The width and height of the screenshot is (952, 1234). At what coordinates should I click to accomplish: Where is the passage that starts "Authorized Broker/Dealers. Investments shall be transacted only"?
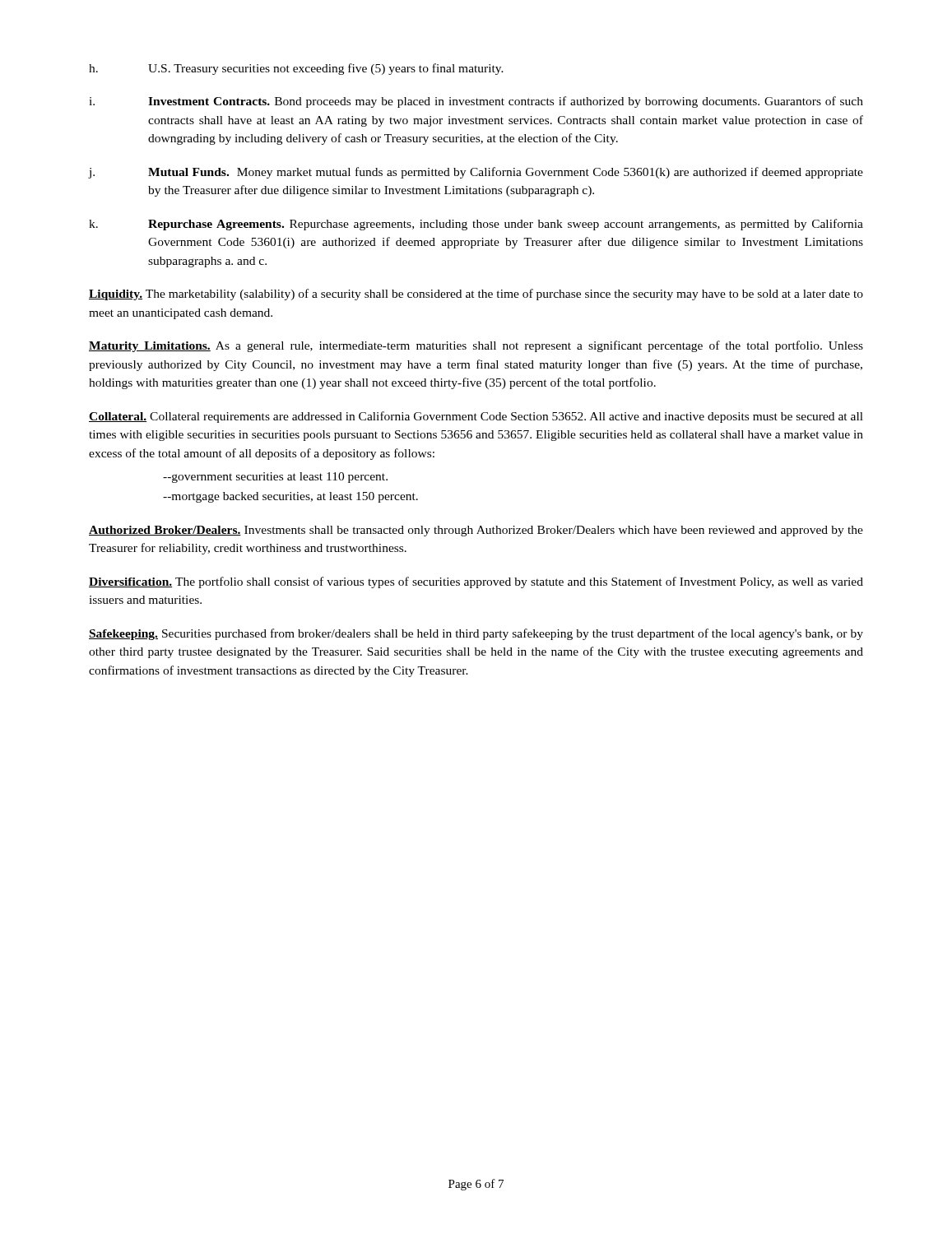click(476, 539)
